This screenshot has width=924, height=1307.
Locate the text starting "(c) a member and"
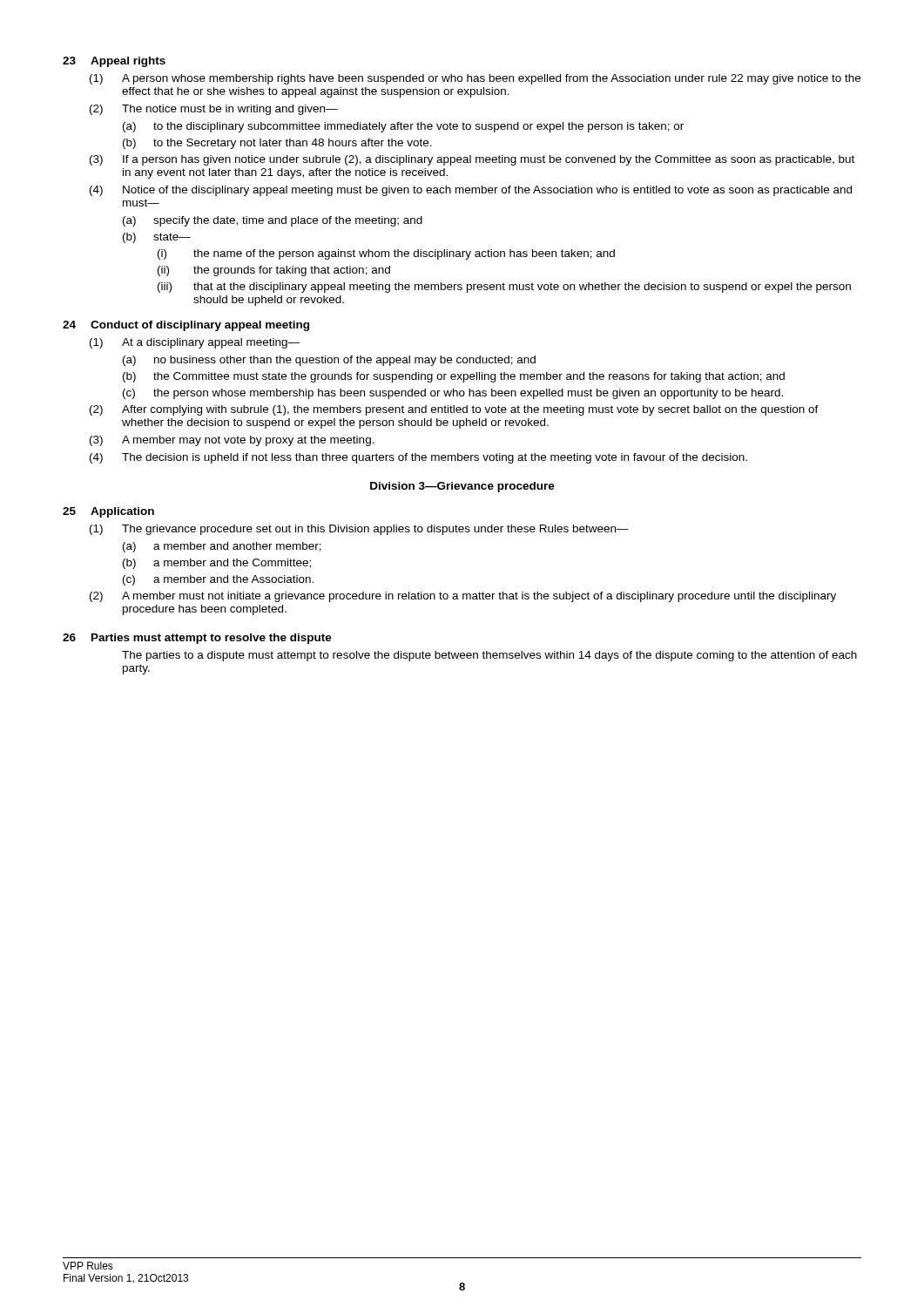coord(218,580)
